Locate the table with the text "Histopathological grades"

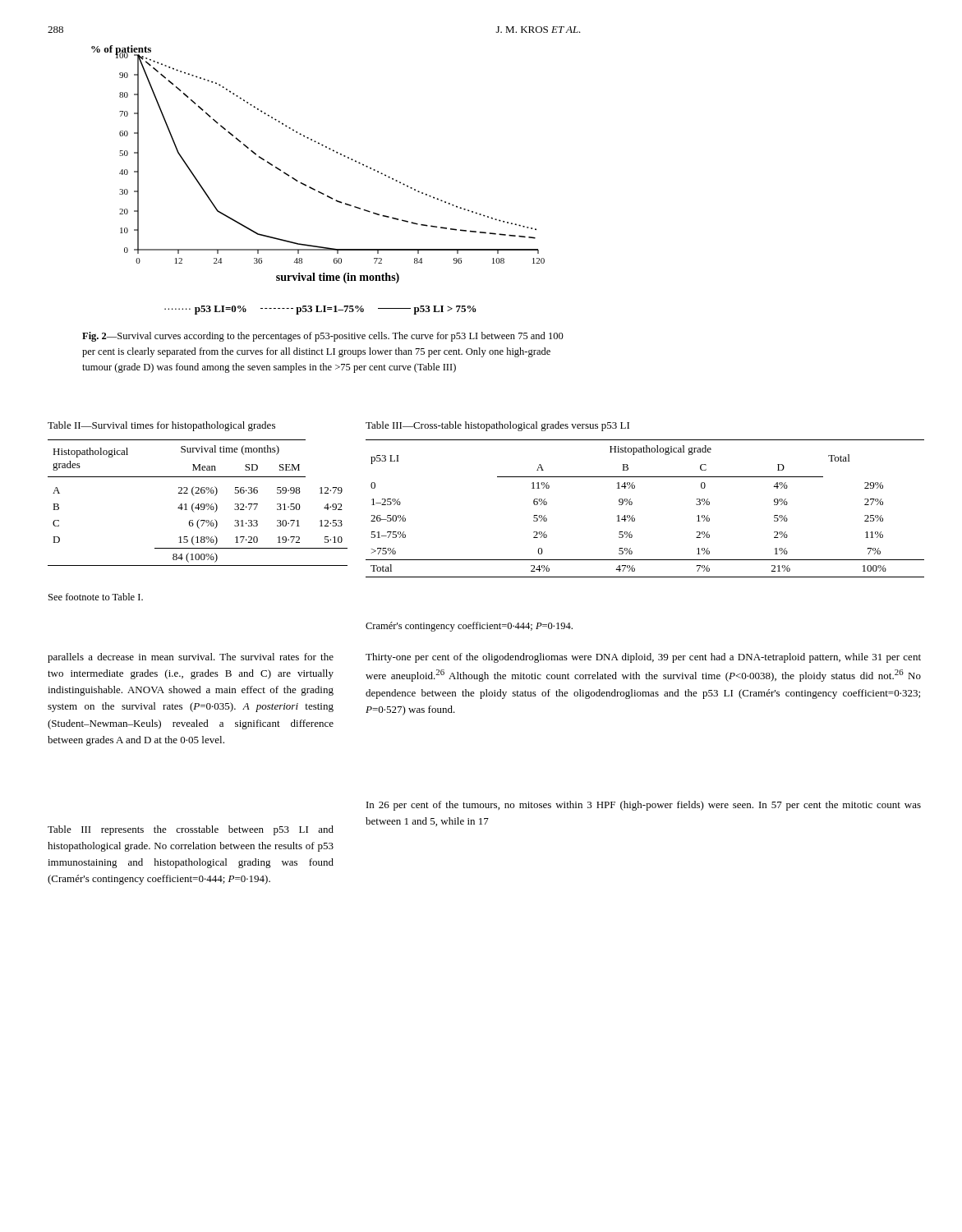pos(198,503)
